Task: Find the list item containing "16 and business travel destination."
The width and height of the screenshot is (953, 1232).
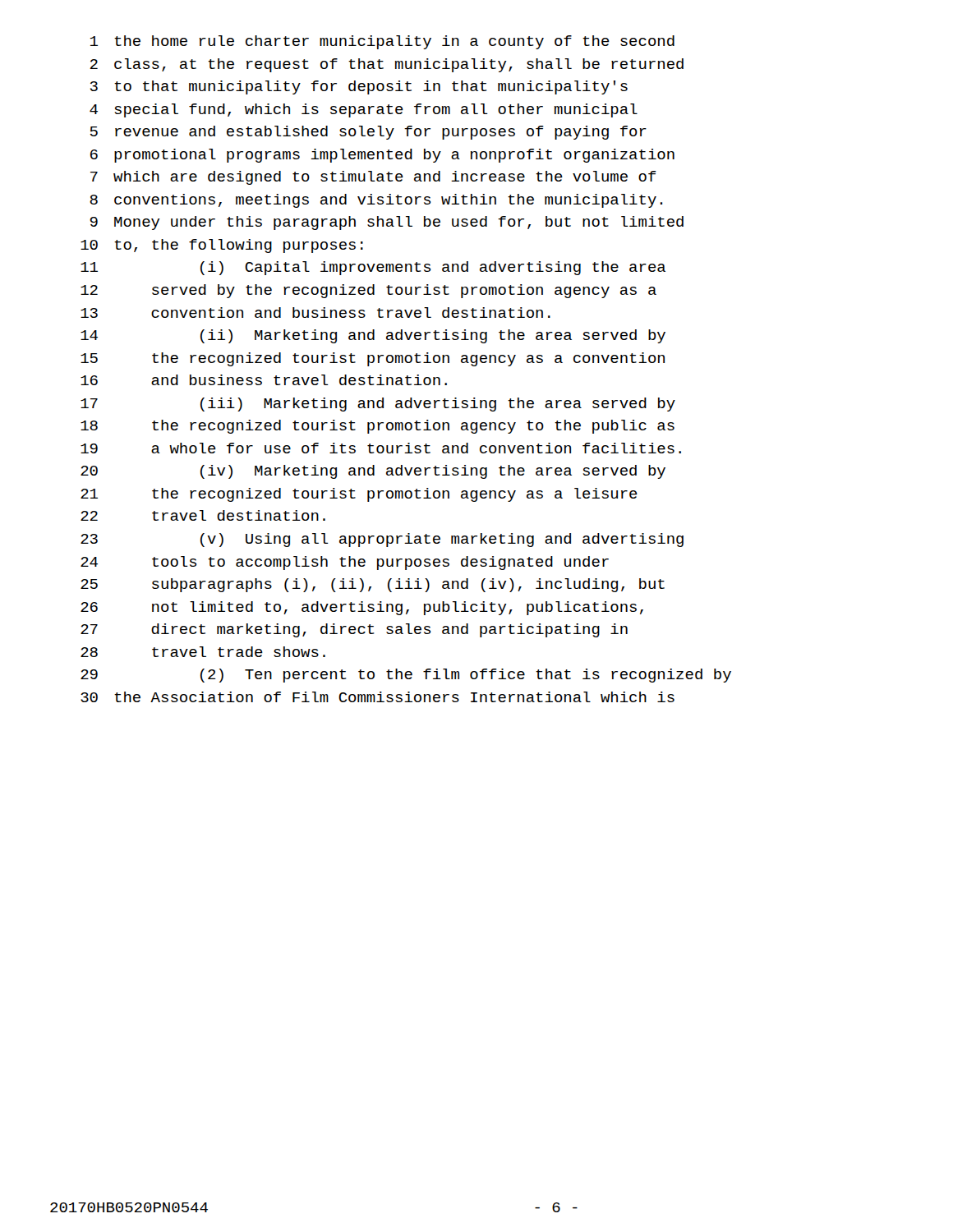Action: point(264,380)
